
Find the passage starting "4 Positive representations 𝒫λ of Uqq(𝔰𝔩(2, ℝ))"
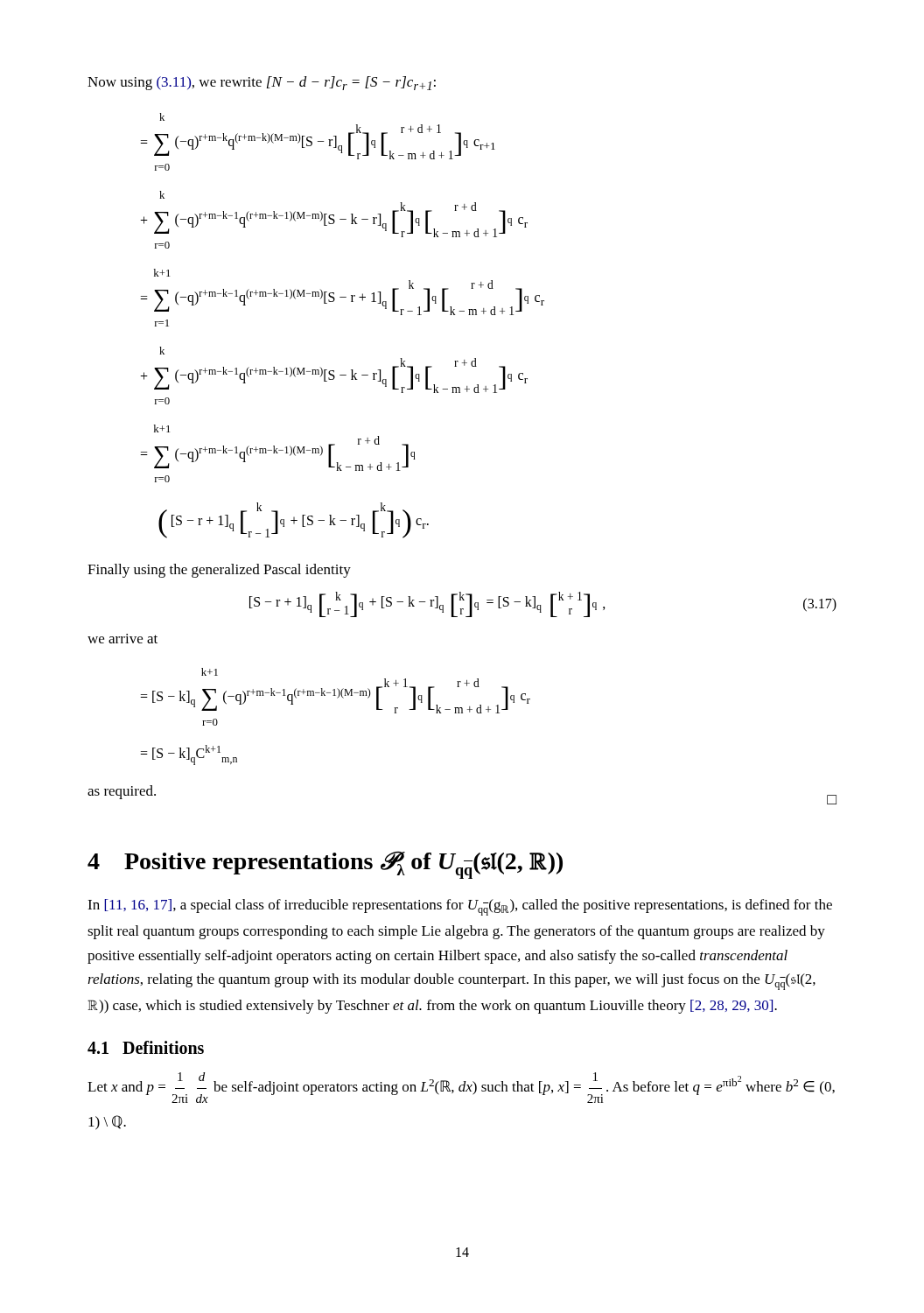[326, 863]
